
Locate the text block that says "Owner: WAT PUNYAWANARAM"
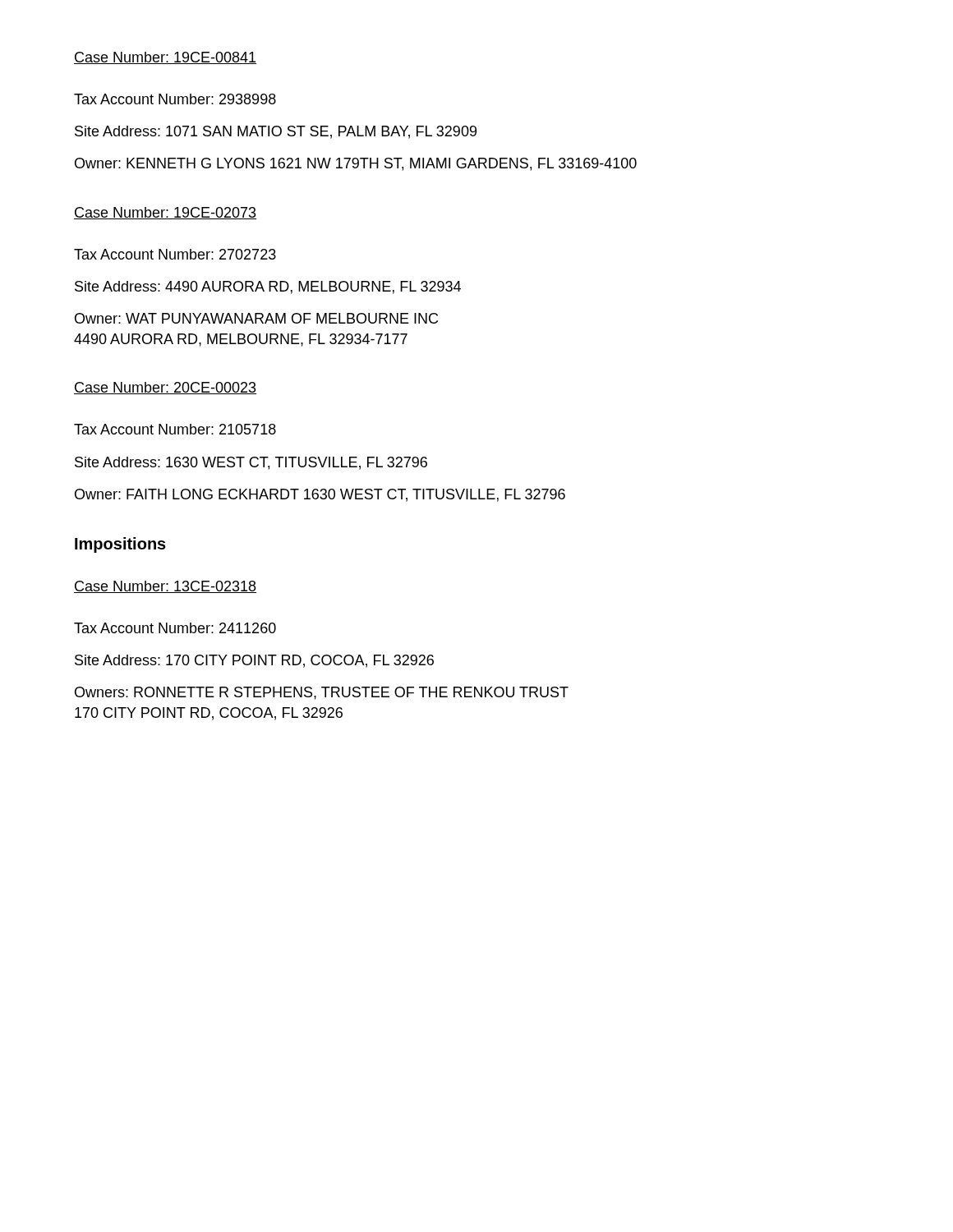click(256, 329)
